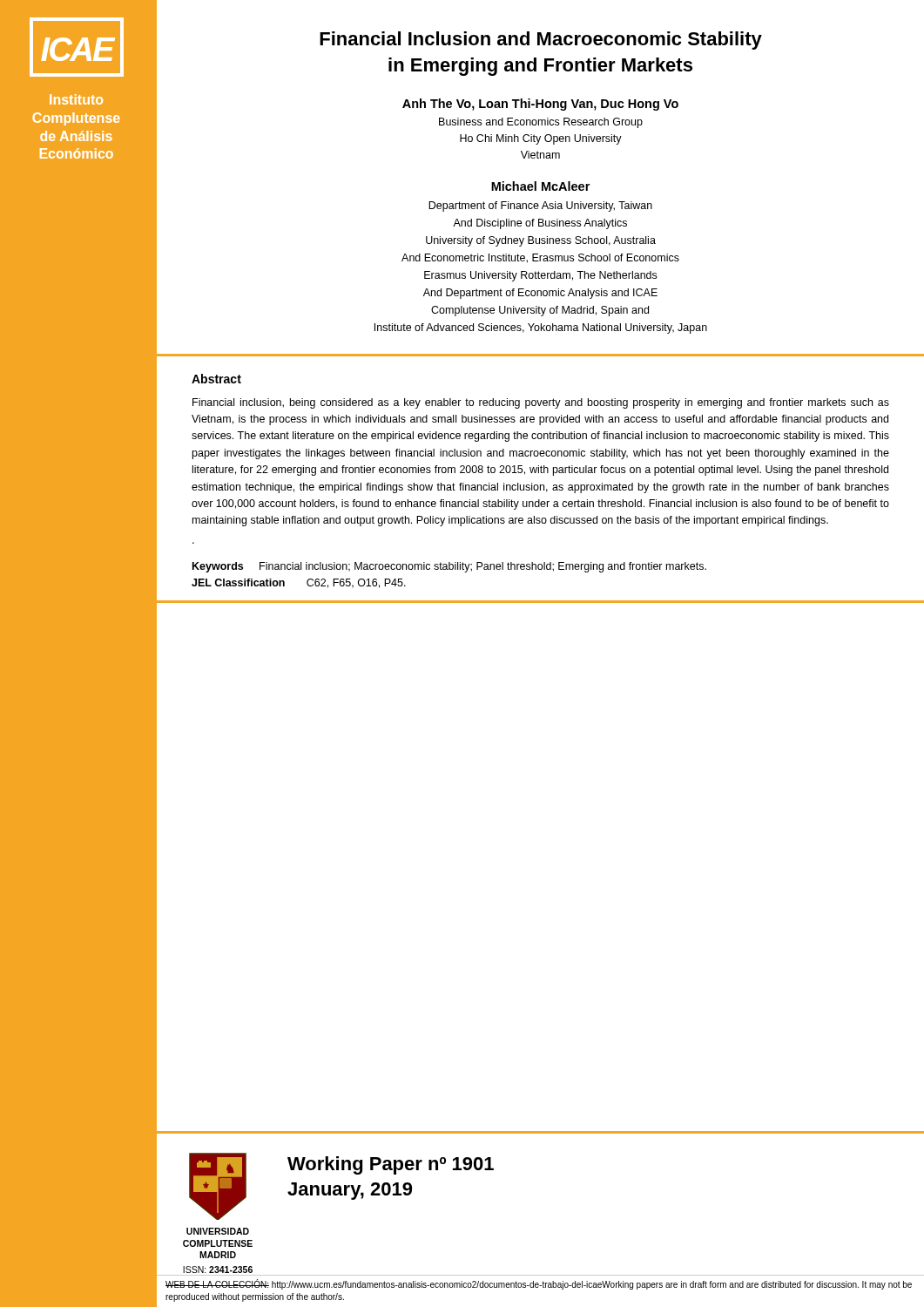
Task: Navigate to the text block starting "Financial Inclusion and Macroeconomic"
Action: [540, 52]
